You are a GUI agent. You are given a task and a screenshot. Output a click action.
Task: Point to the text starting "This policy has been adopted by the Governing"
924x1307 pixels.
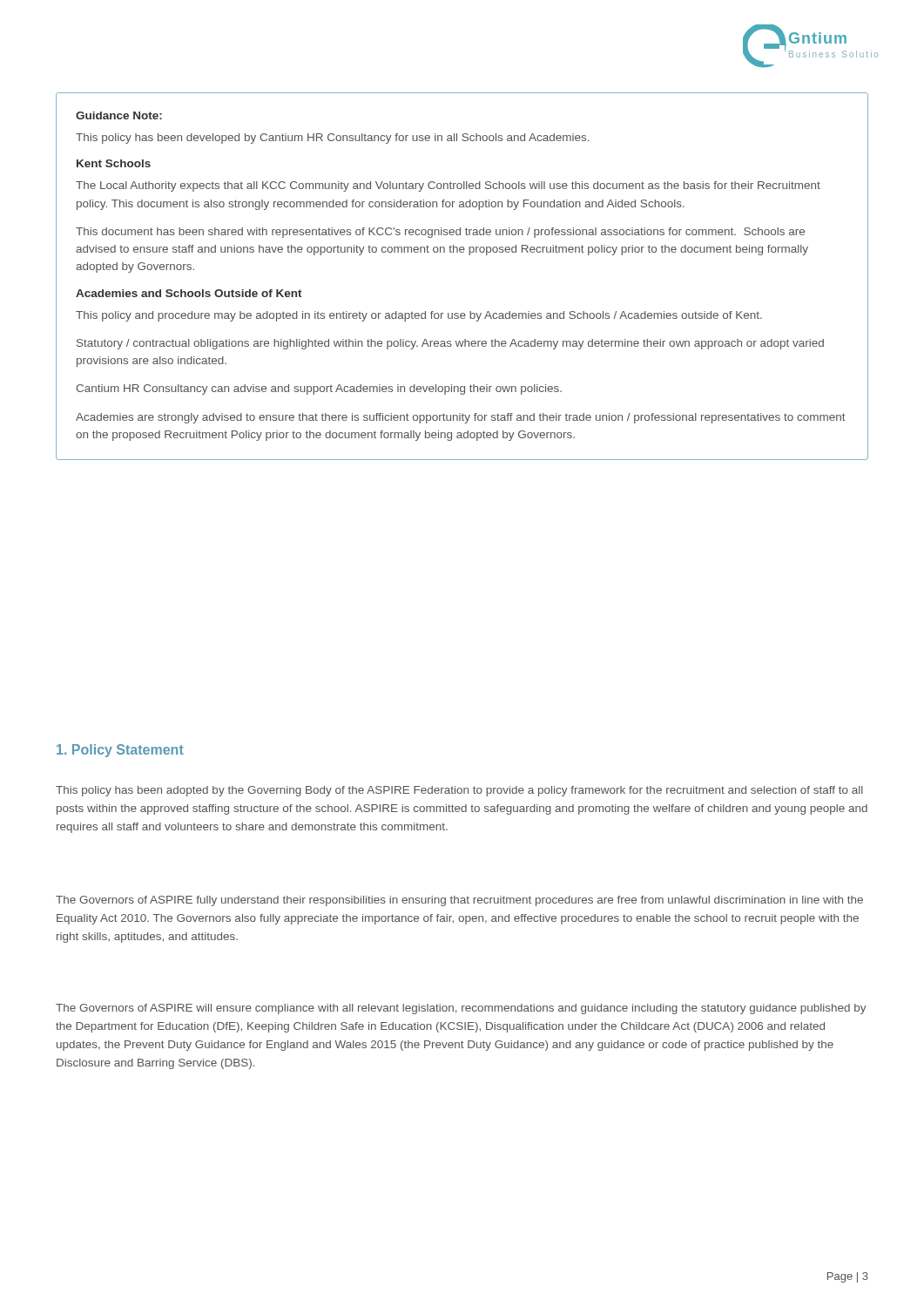click(462, 808)
